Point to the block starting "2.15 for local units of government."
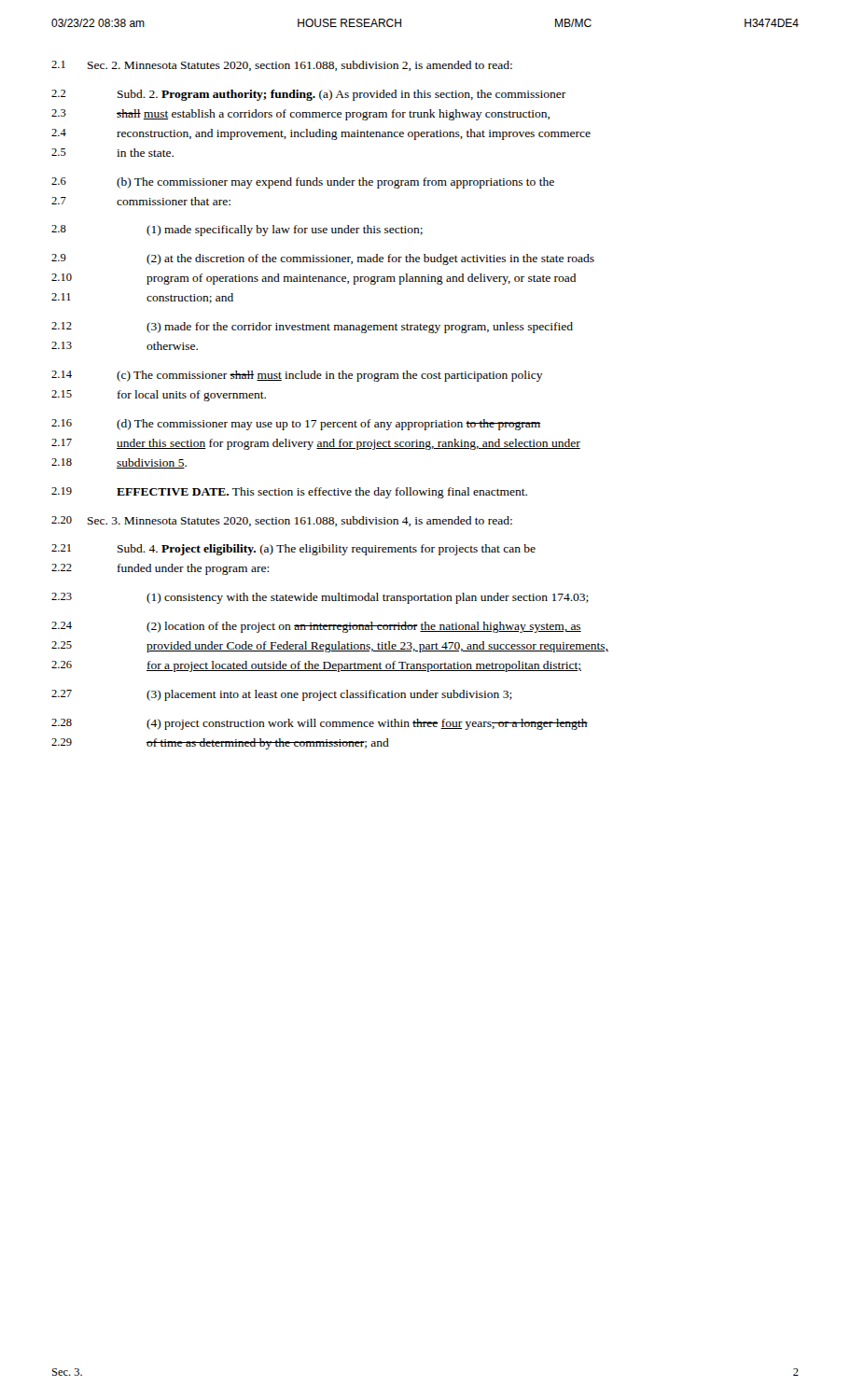Image resolution: width=850 pixels, height=1400 pixels. [x=159, y=396]
